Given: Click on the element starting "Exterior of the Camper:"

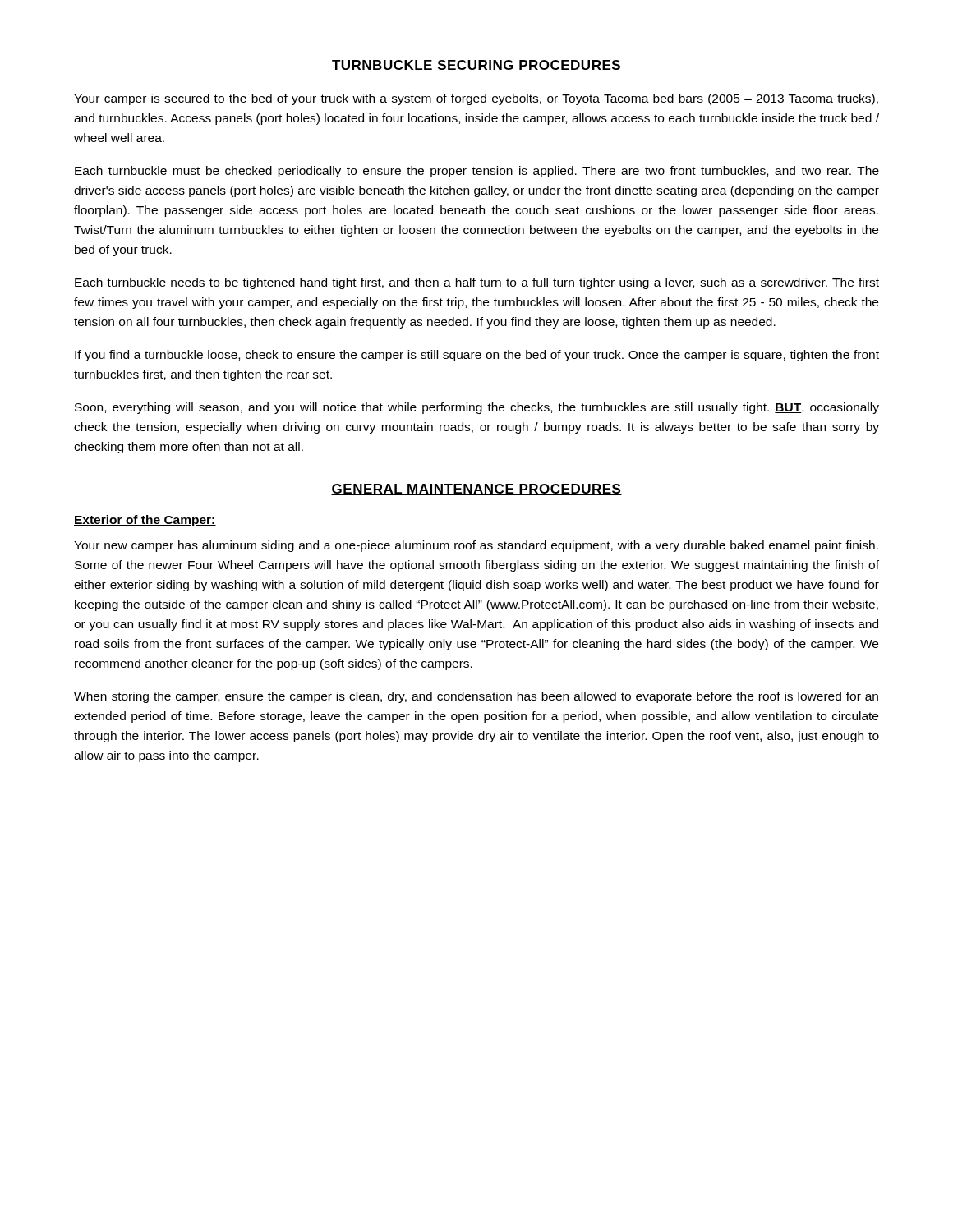Looking at the screenshot, I should point(145,520).
